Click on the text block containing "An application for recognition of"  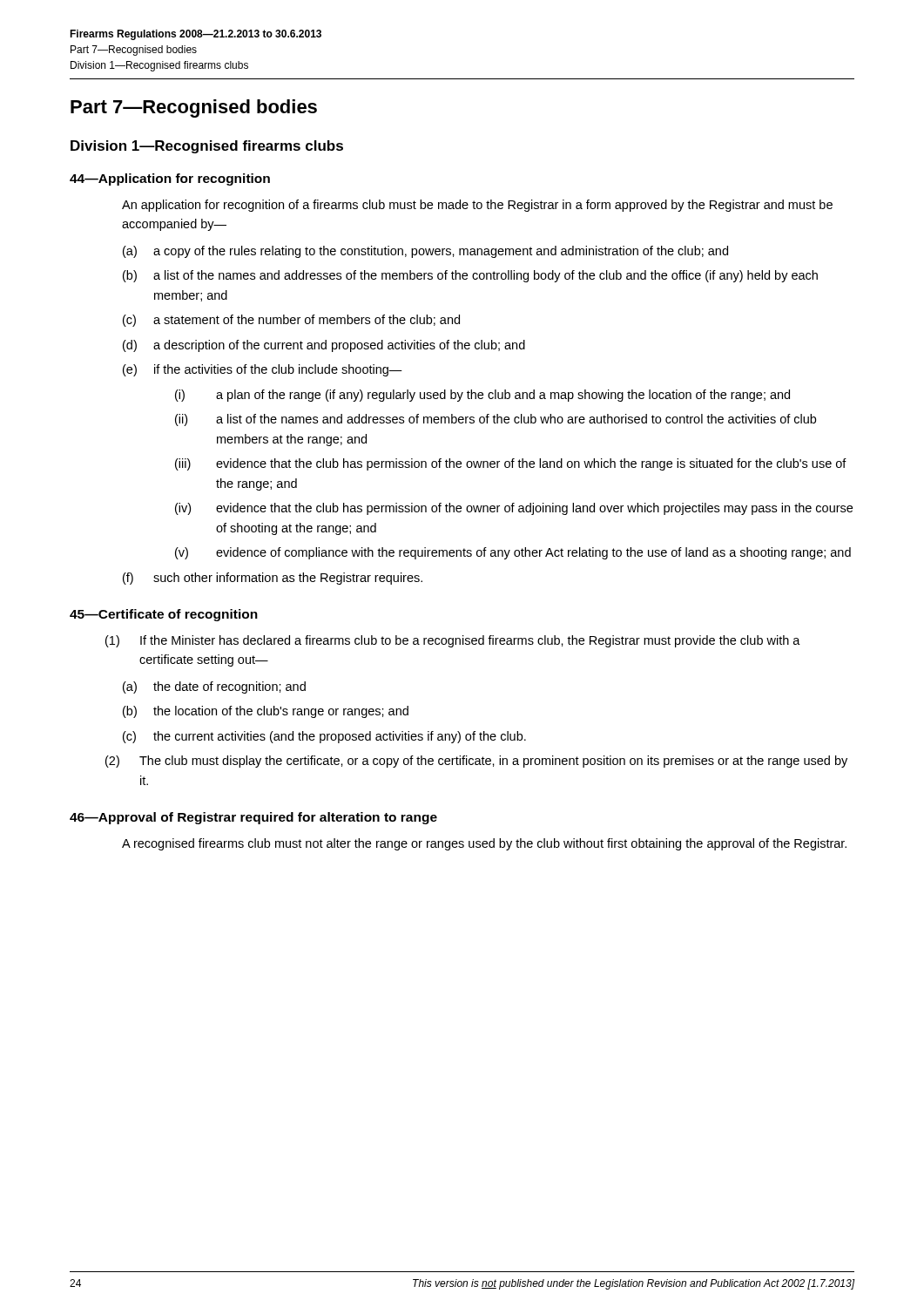click(x=477, y=215)
